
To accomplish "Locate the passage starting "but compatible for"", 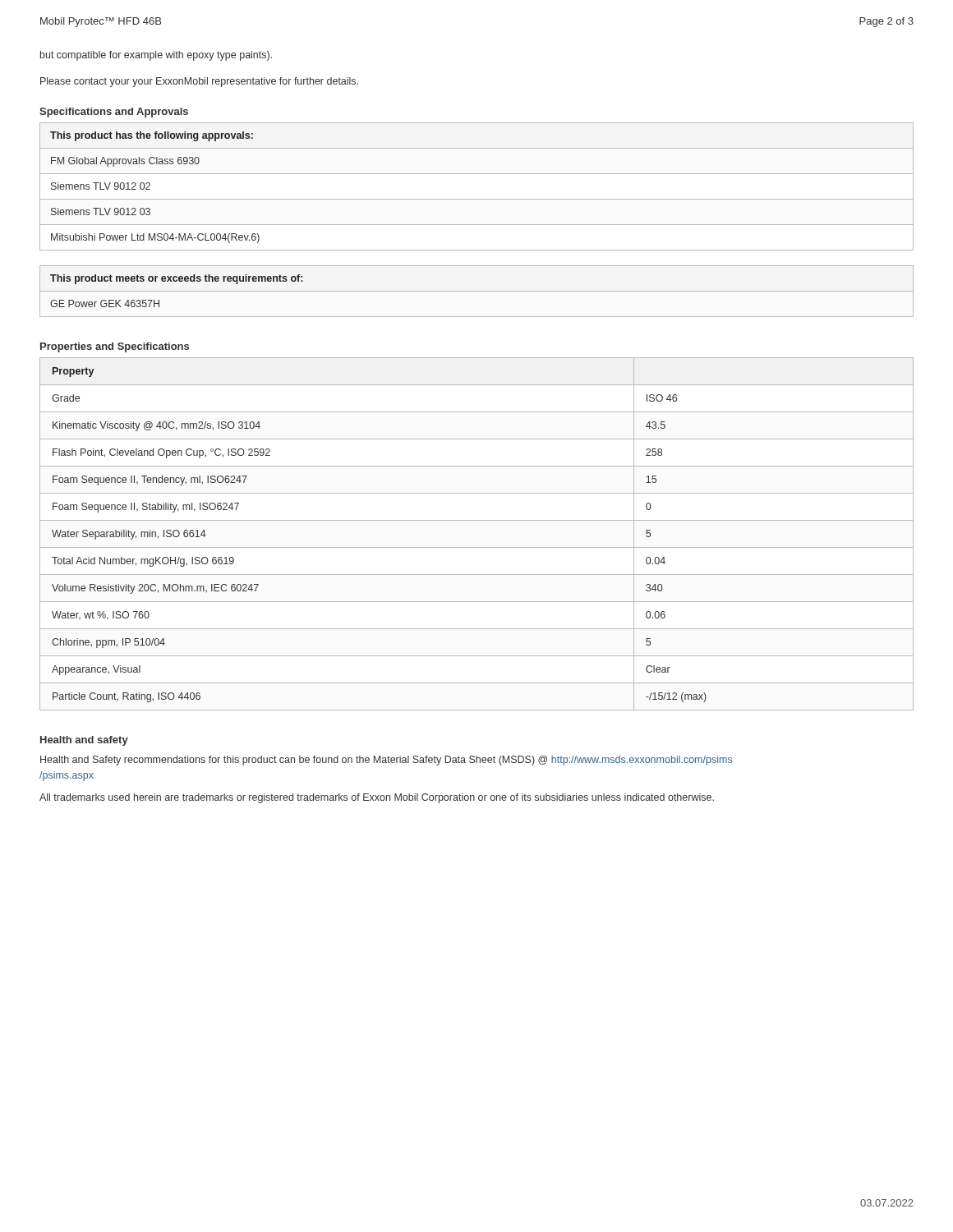I will point(156,55).
